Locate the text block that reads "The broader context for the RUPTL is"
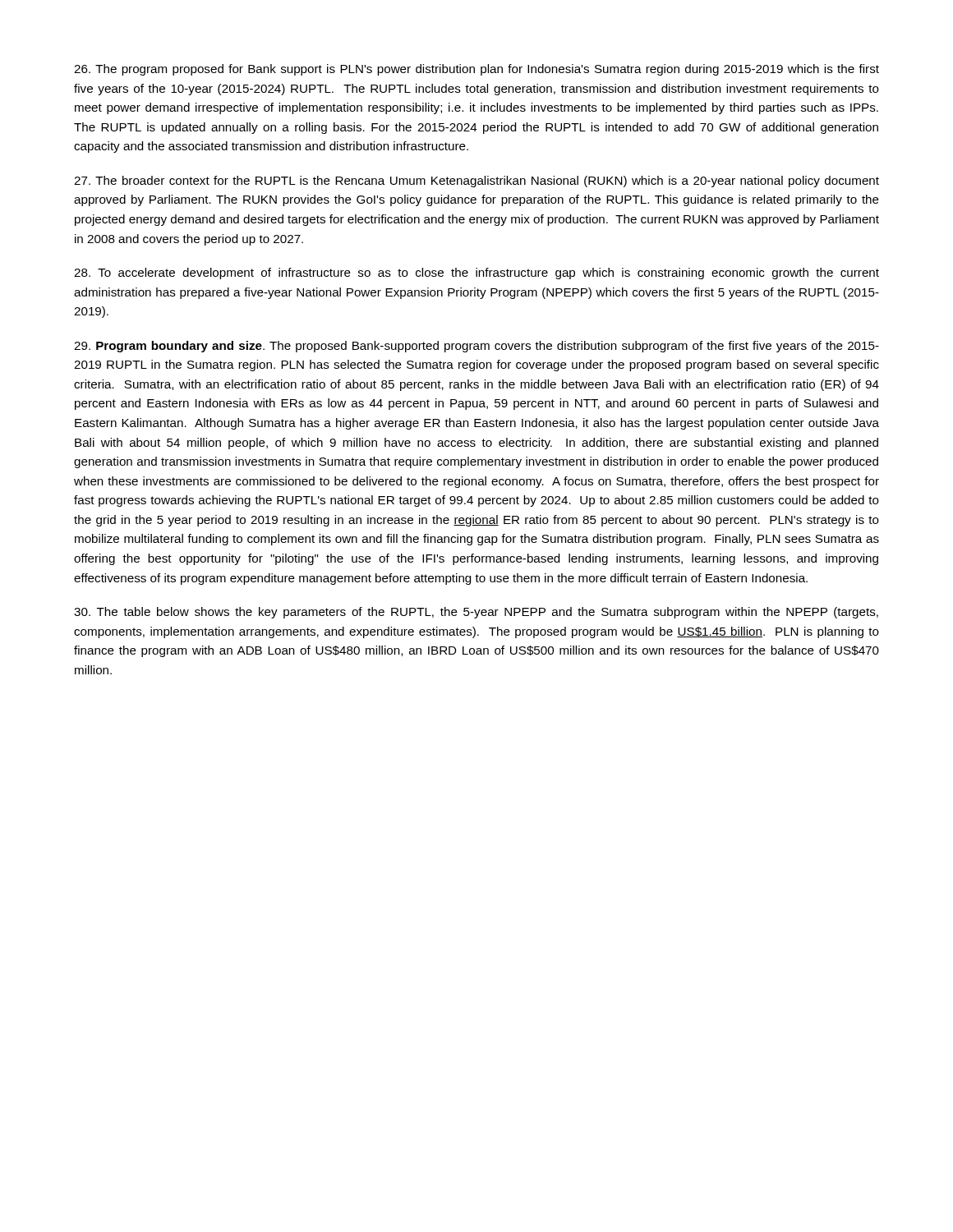 476,209
